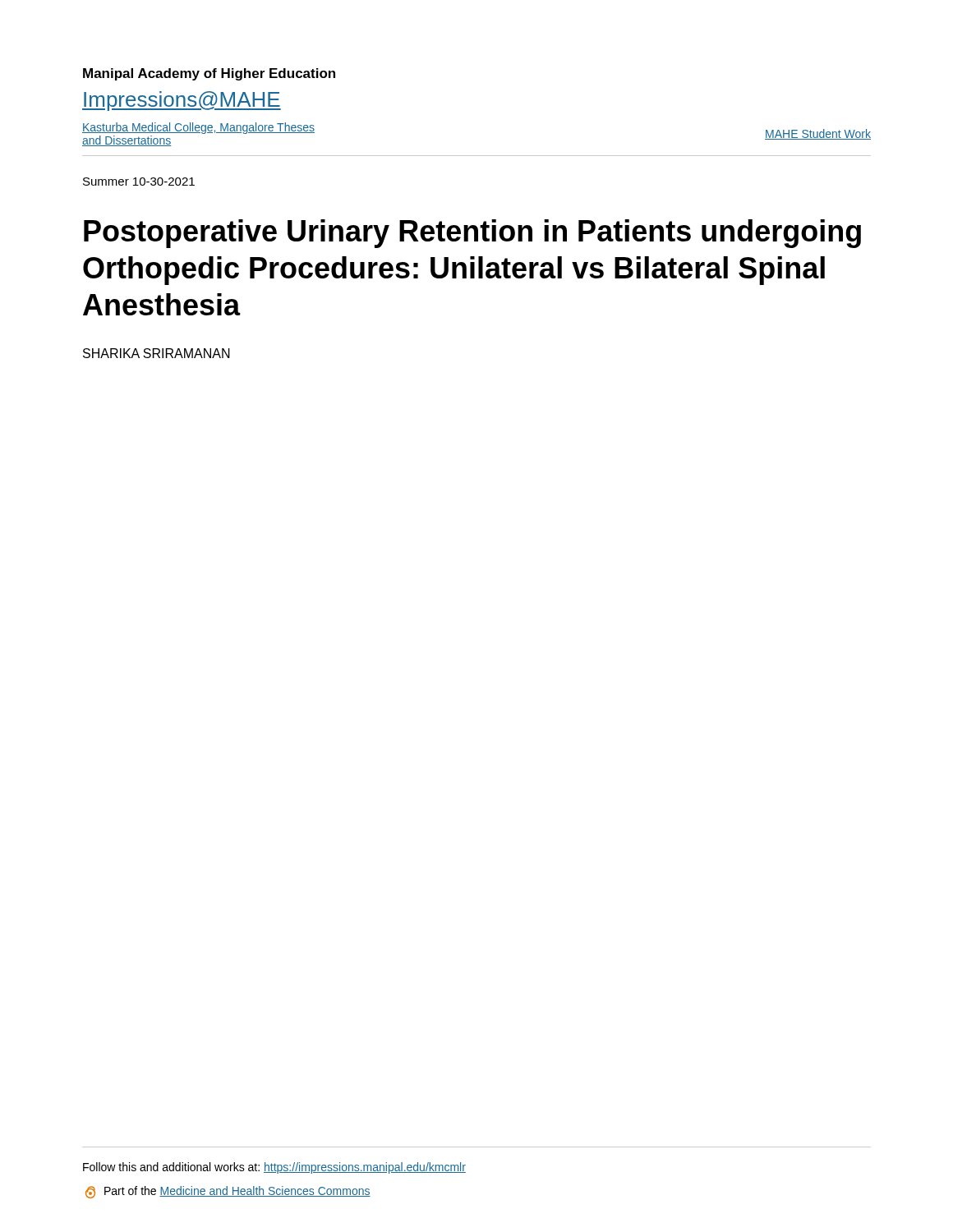
Task: Point to the block beginning "Part of the Medicine and"
Action: pyautogui.click(x=228, y=1192)
